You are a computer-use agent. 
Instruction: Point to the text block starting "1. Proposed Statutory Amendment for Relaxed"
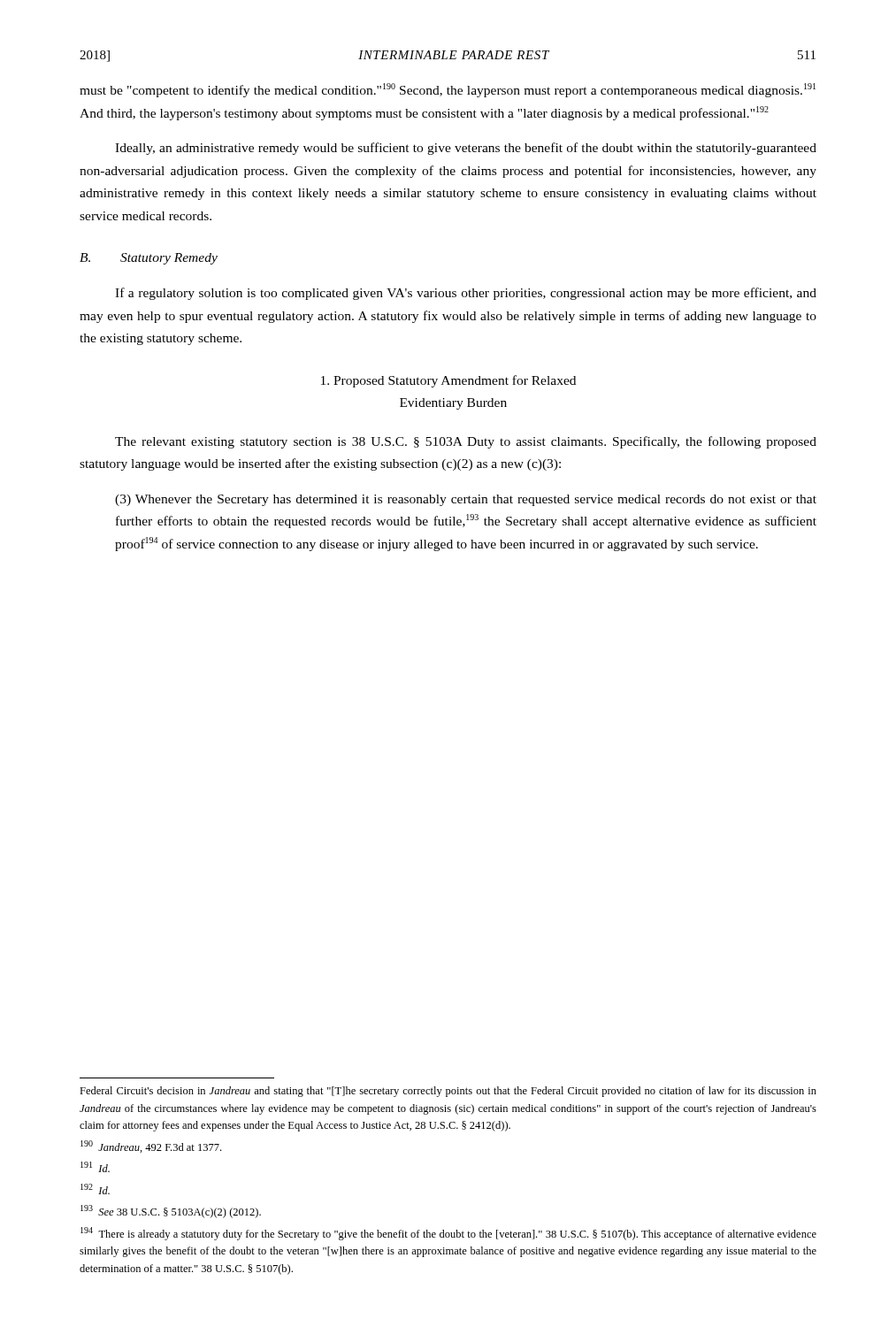448,391
